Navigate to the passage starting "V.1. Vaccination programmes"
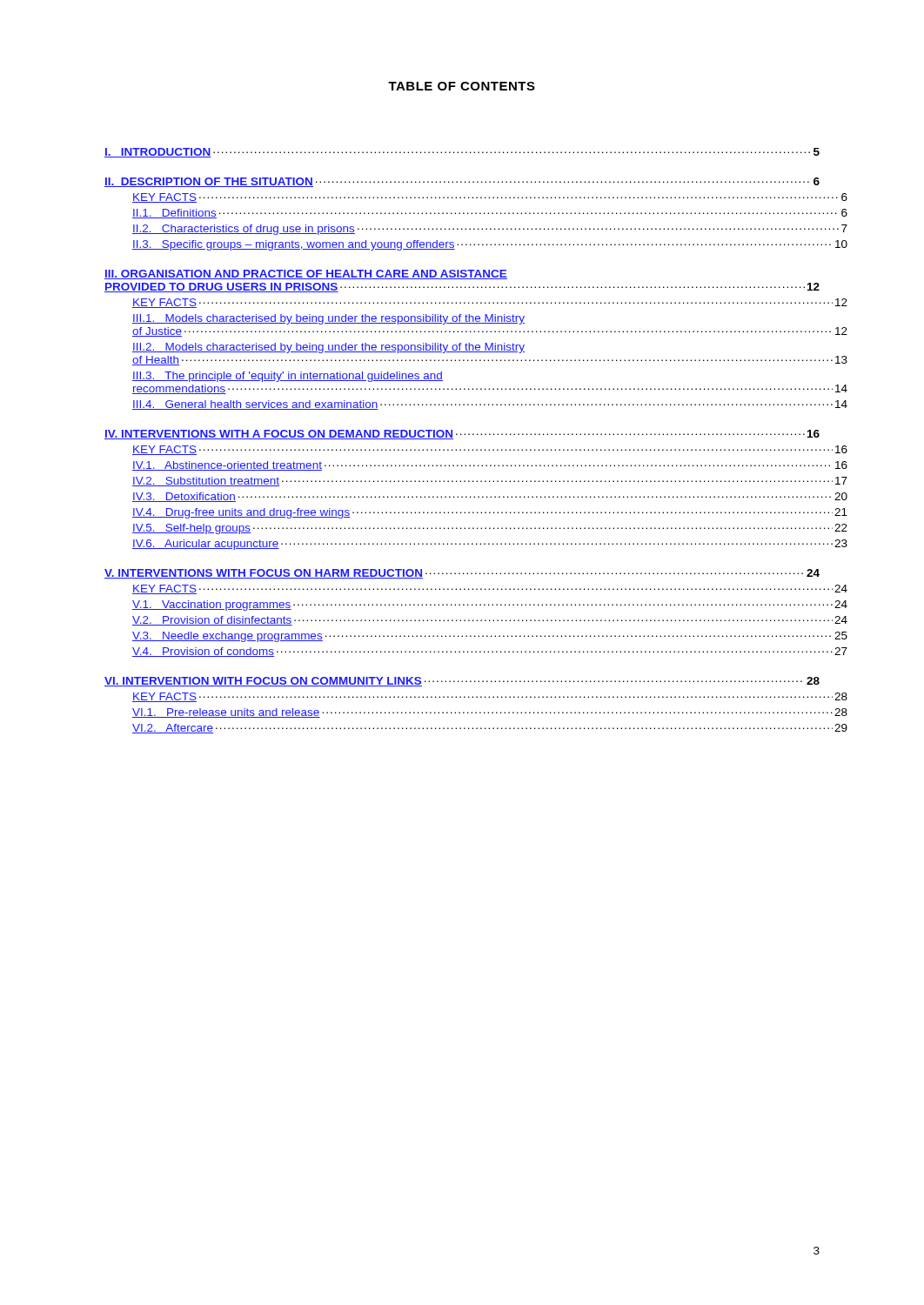Screen dimensions: 1305x924 (x=490, y=604)
